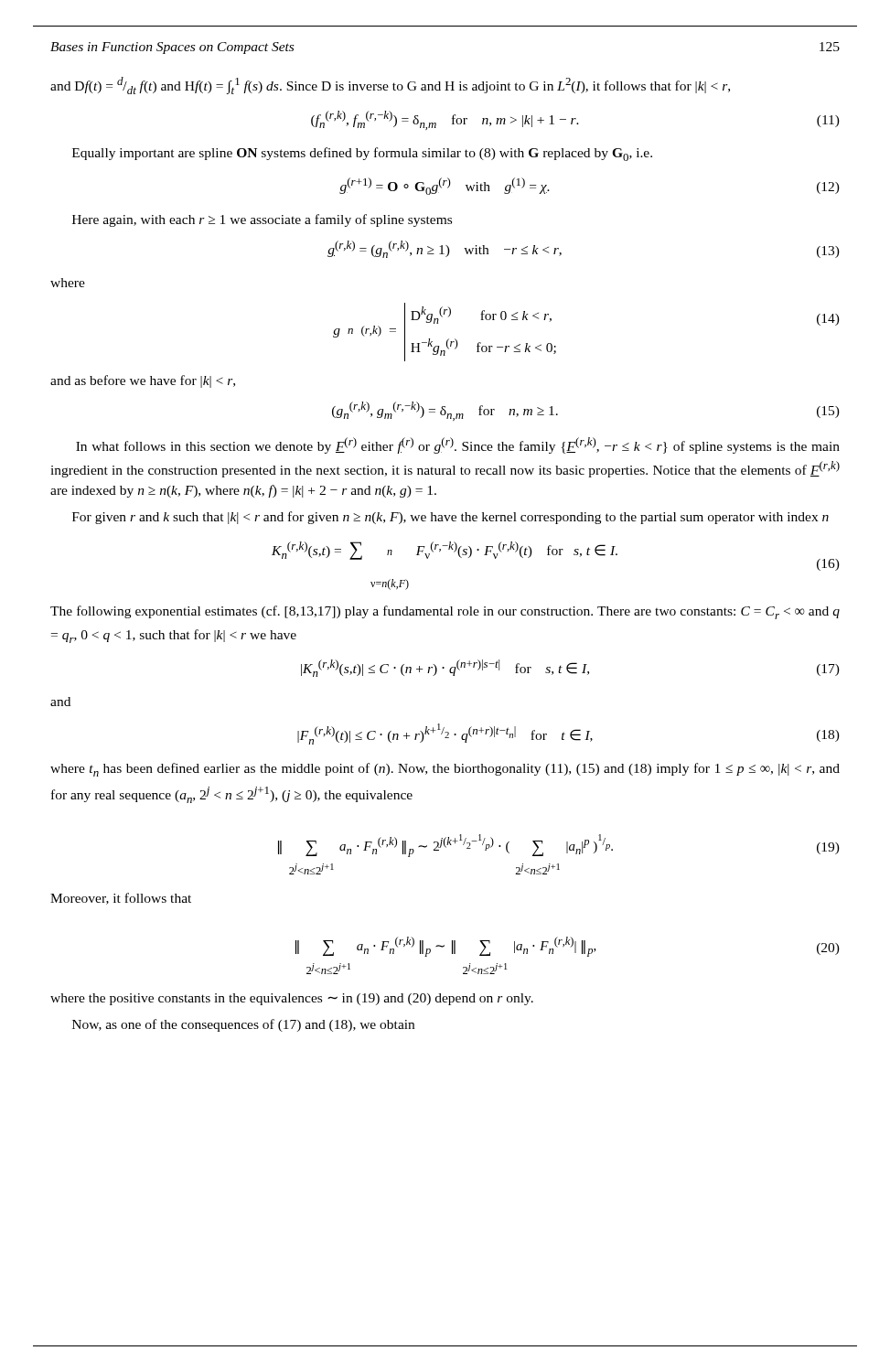Viewport: 890px width, 1372px height.
Task: Select the text block that reads "In what follows in this section"
Action: point(445,466)
